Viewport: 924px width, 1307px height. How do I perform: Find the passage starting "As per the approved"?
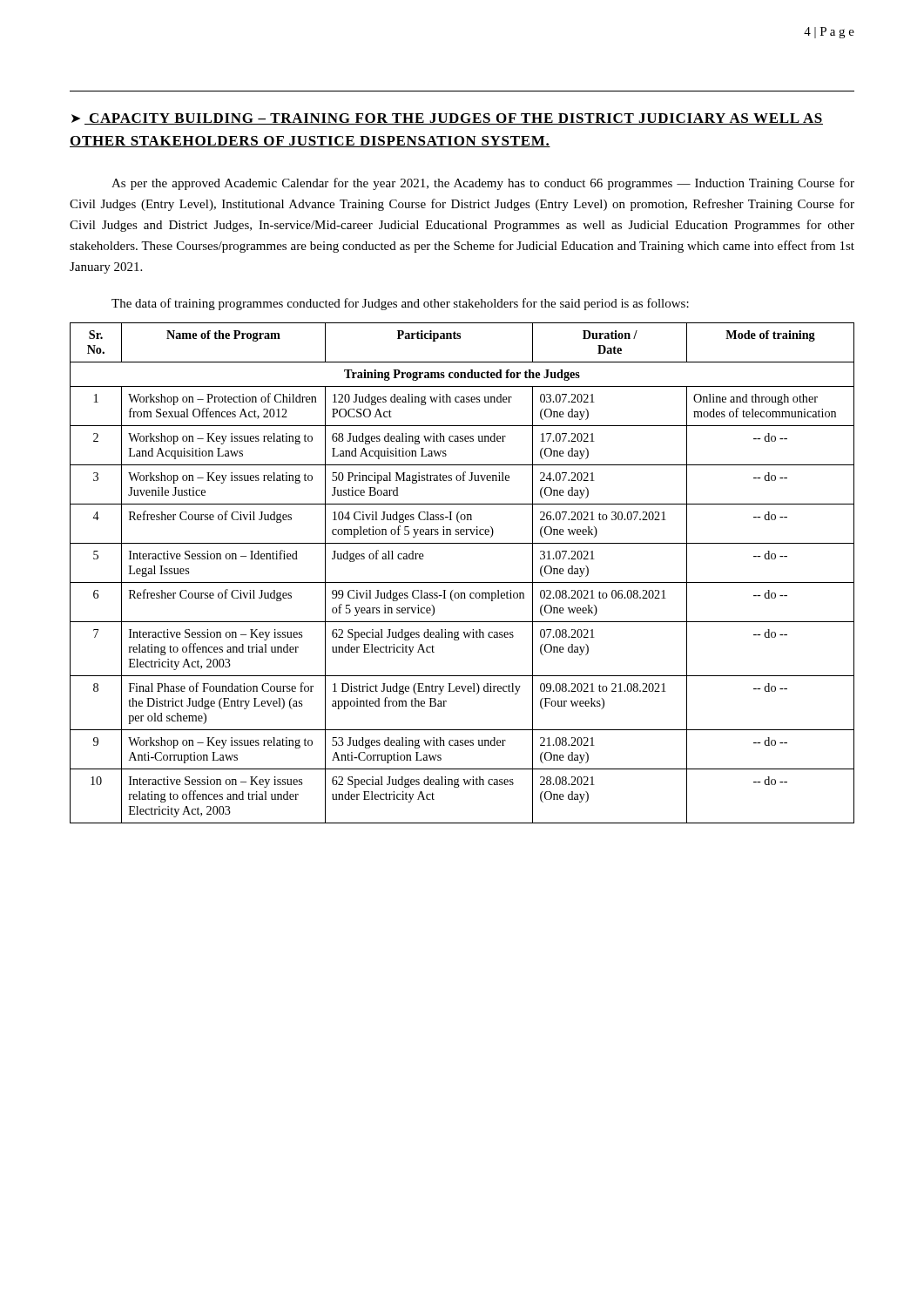[x=462, y=225]
